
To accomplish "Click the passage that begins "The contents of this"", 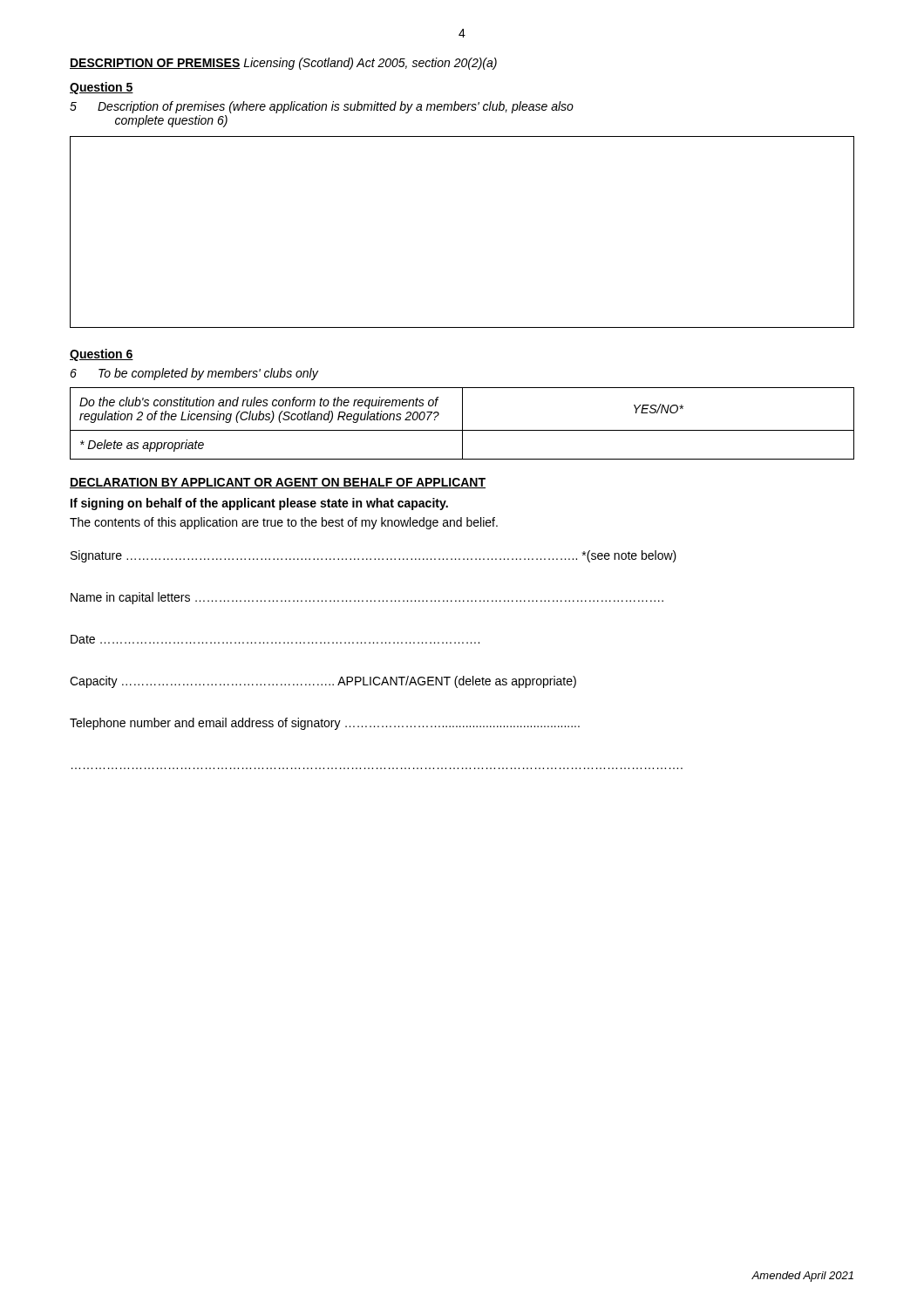I will pyautogui.click(x=284, y=522).
